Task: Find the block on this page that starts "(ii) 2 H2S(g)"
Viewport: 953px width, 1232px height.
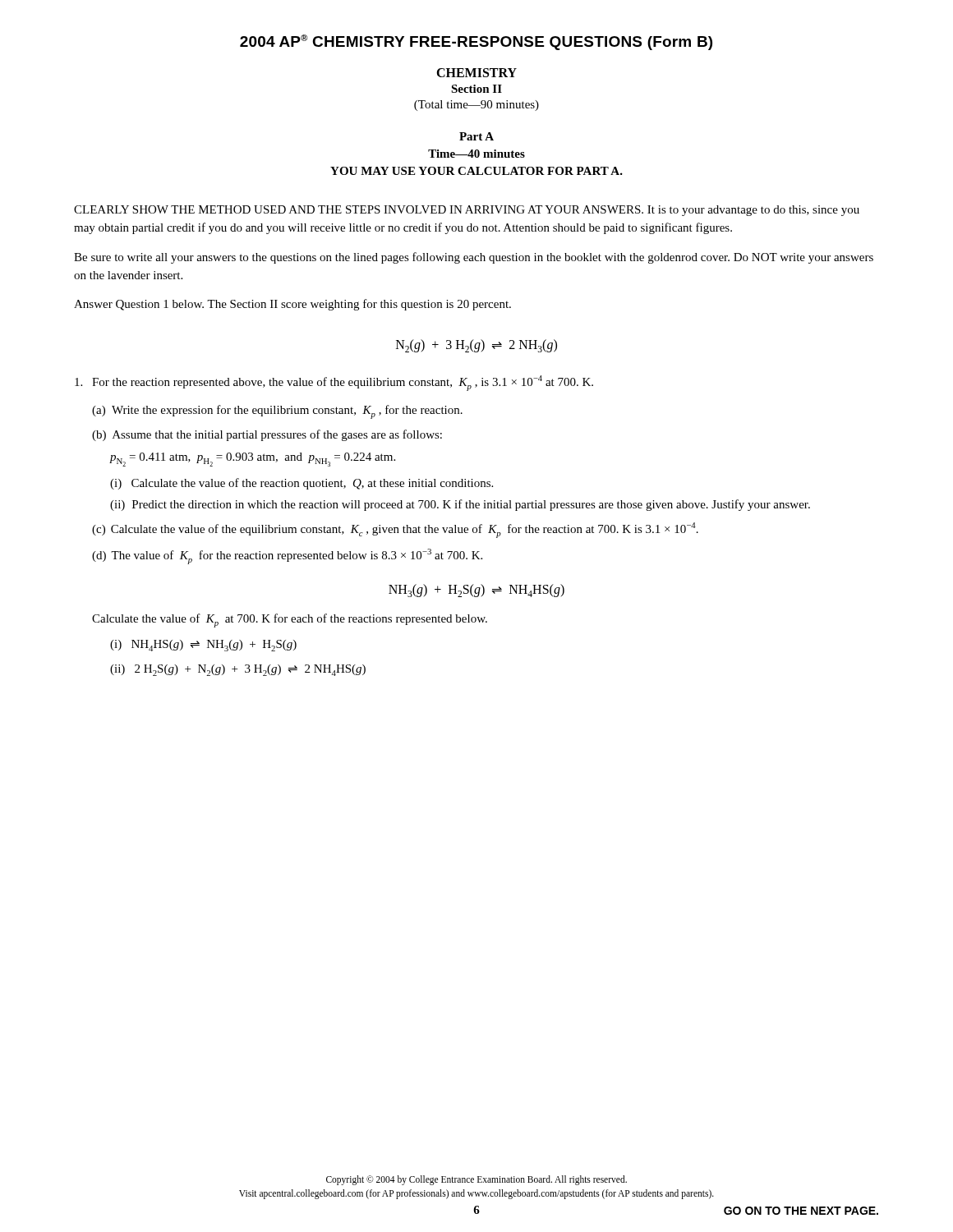Action: [x=238, y=670]
